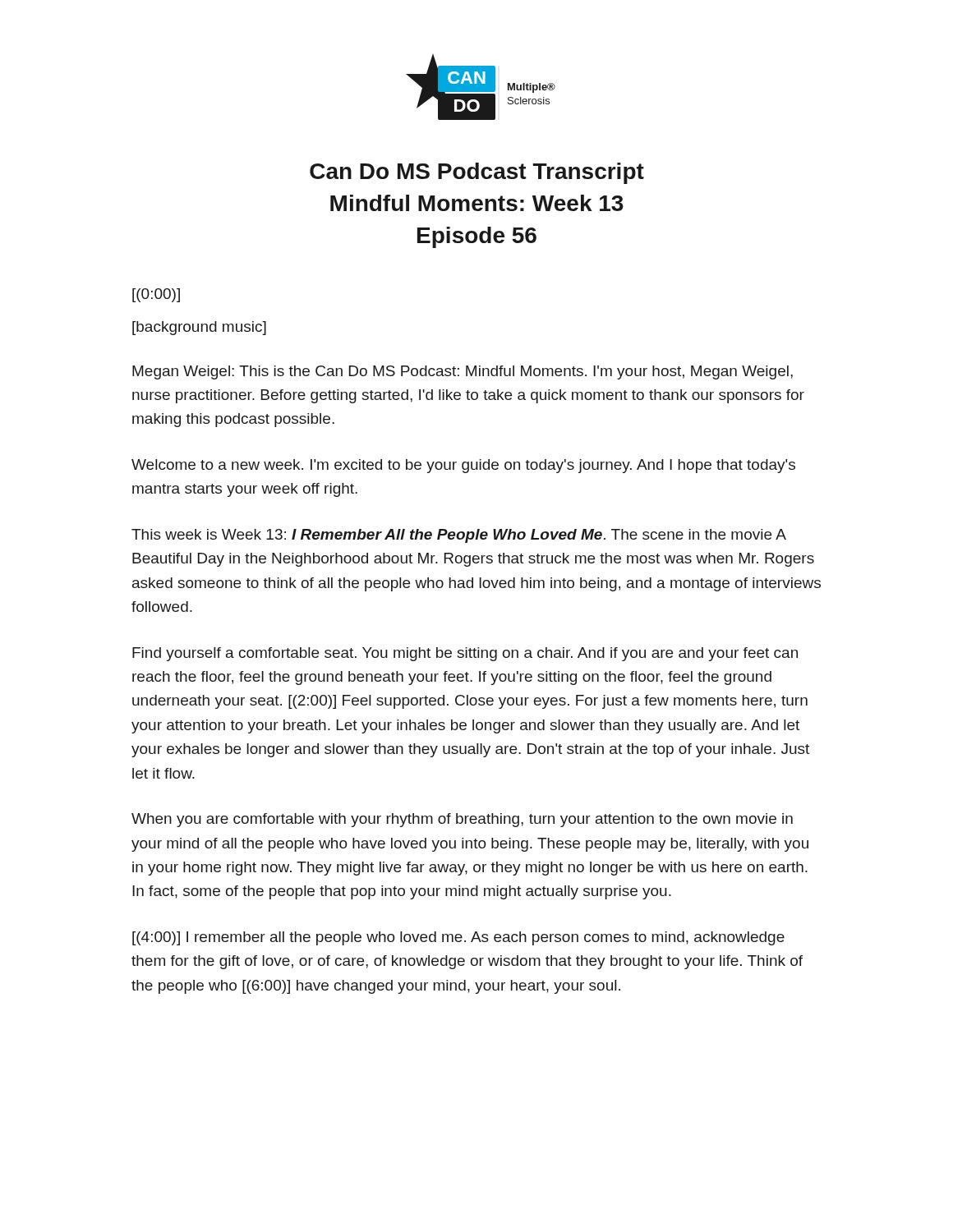Click the passage that begins "This week is Week 13: I"
The image size is (953, 1232).
[476, 570]
